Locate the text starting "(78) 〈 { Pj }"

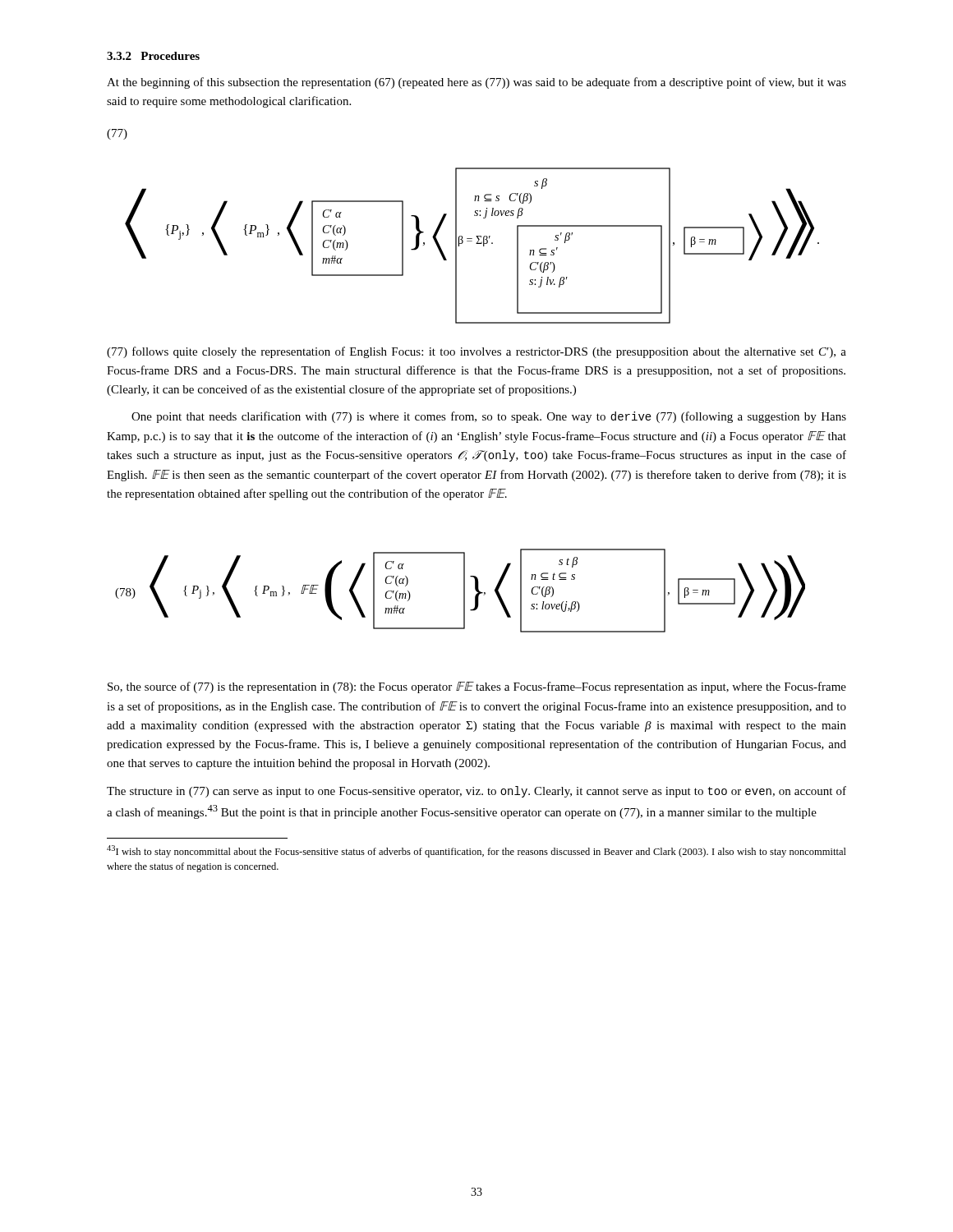pos(461,592)
